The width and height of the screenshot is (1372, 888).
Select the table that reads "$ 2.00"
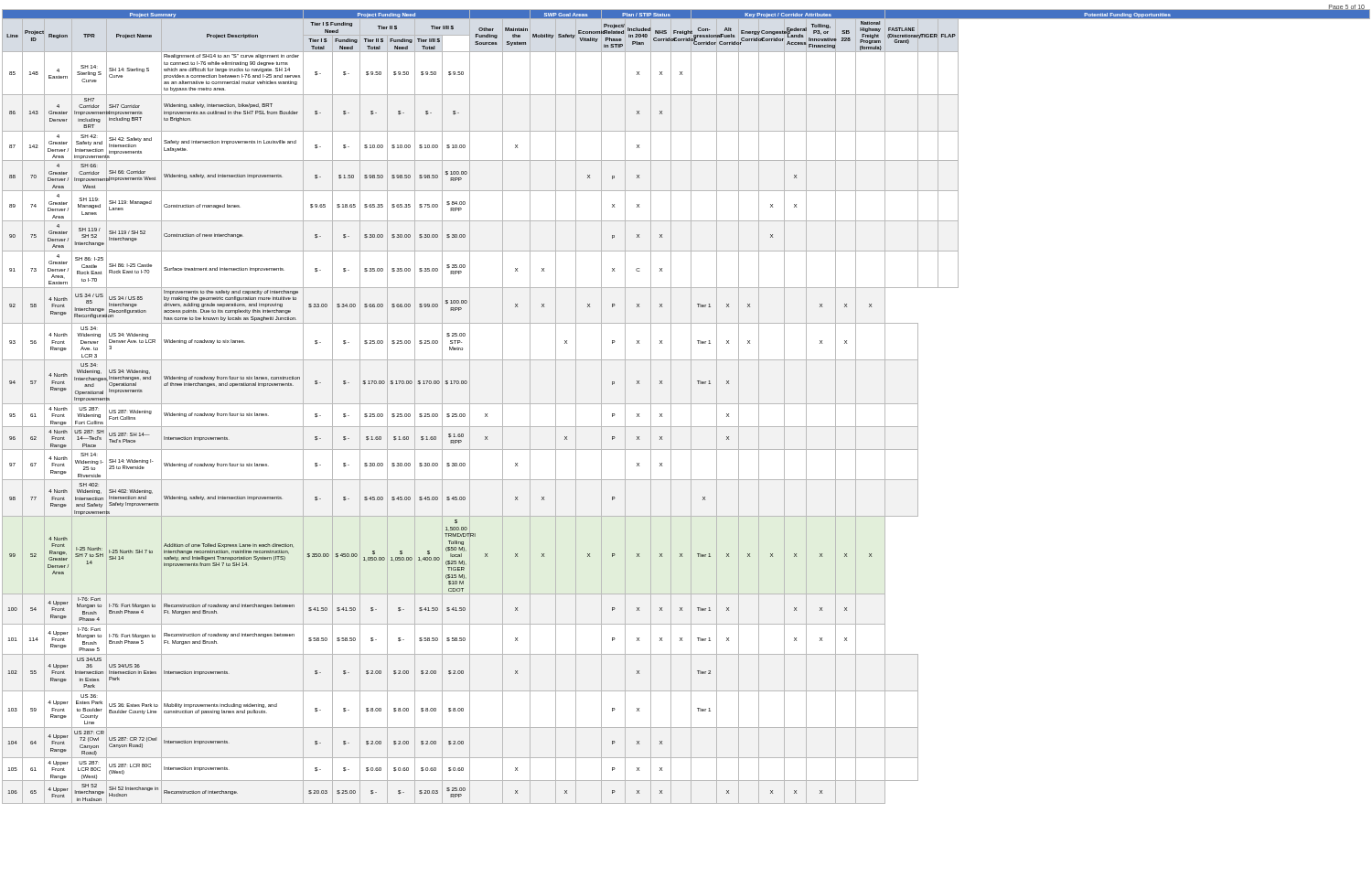pos(686,447)
